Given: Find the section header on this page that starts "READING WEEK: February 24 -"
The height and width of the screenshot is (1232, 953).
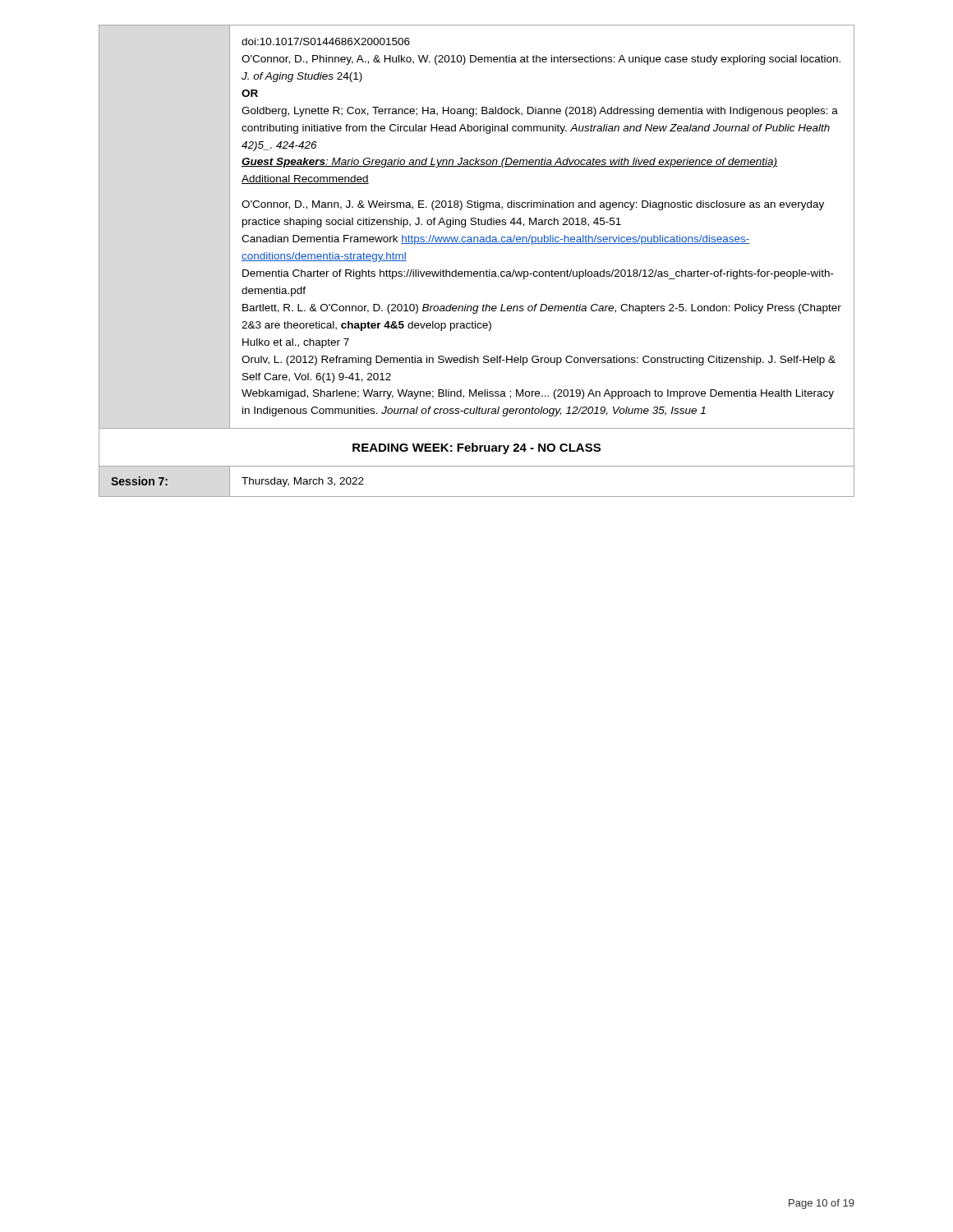Looking at the screenshot, I should tap(476, 447).
